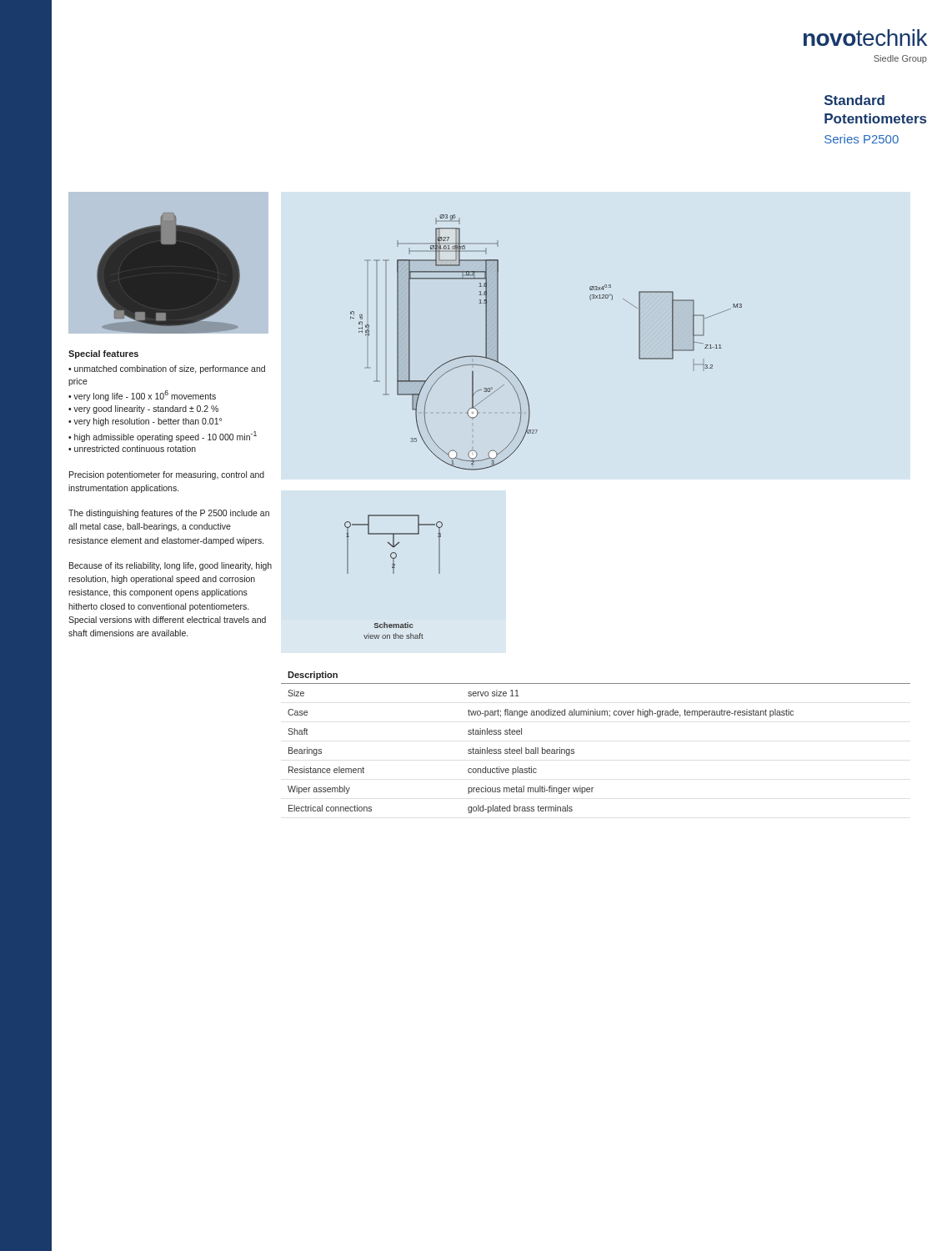The height and width of the screenshot is (1251, 952).
Task: Select the text starting "Schematicview on the shaft"
Action: pyautogui.click(x=393, y=631)
